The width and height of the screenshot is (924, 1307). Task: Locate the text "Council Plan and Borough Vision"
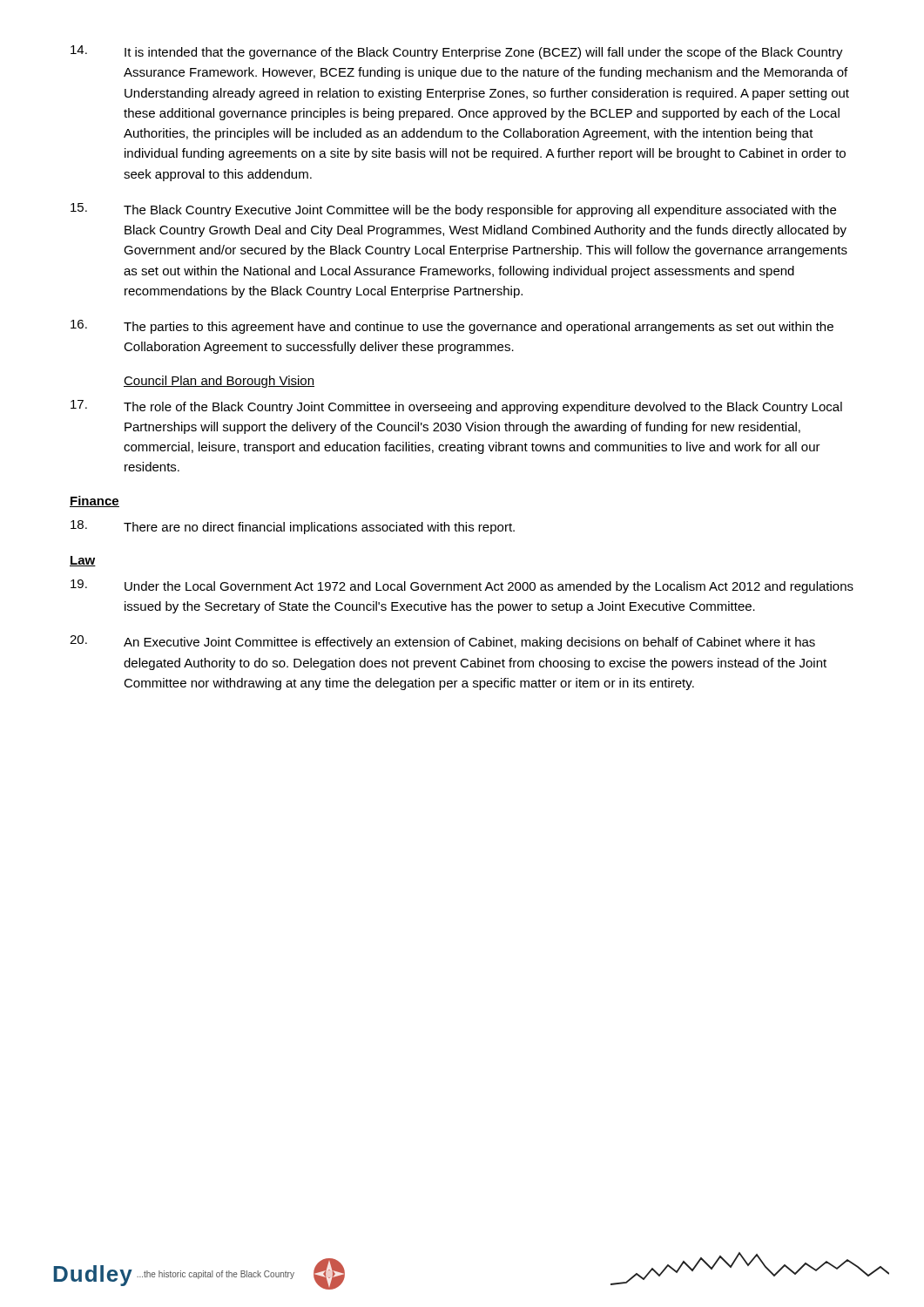219,380
